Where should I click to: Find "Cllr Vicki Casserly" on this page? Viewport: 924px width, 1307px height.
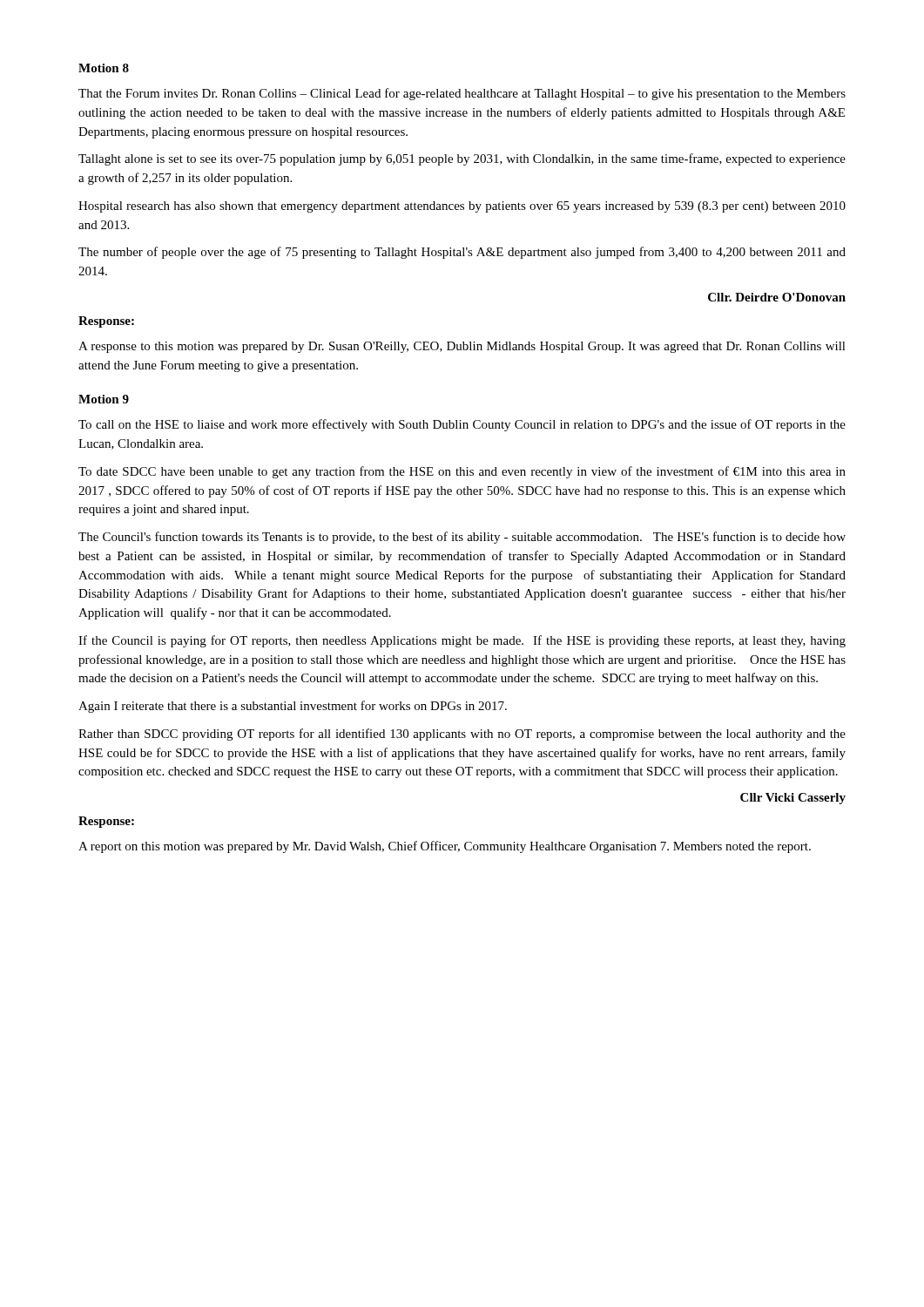coord(793,797)
